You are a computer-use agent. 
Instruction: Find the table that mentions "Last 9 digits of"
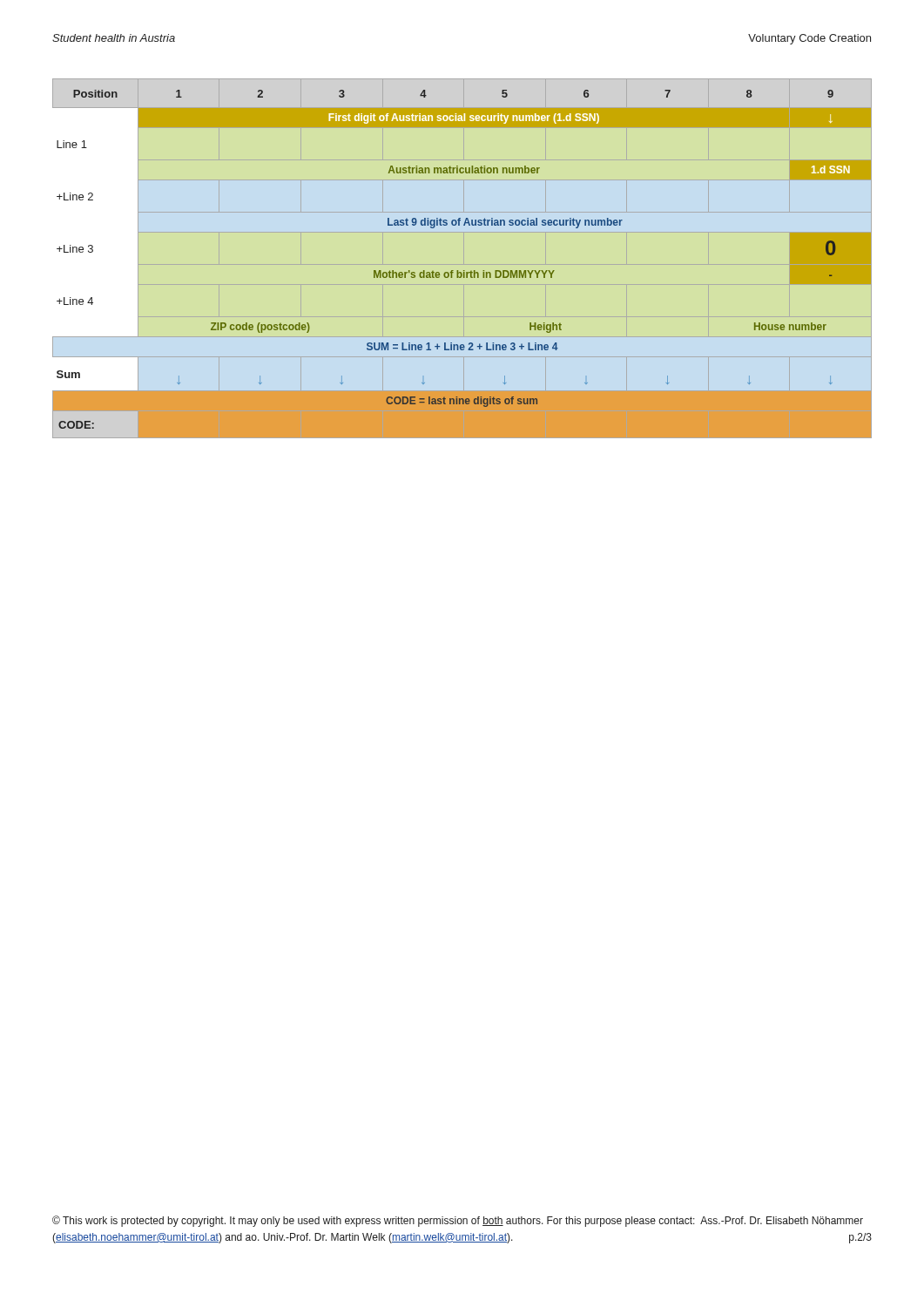coord(462,258)
